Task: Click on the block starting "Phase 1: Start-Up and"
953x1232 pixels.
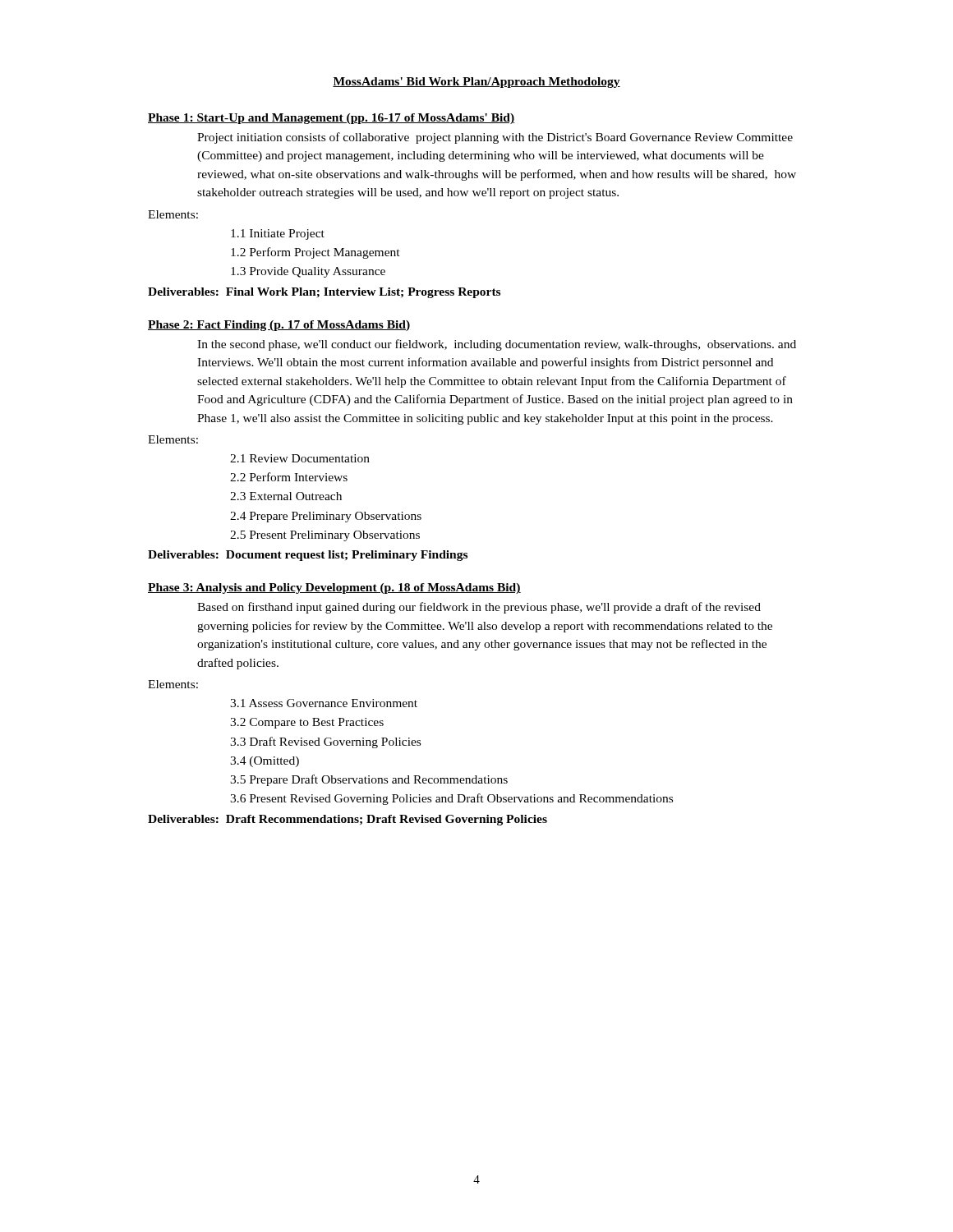Action: pos(331,117)
